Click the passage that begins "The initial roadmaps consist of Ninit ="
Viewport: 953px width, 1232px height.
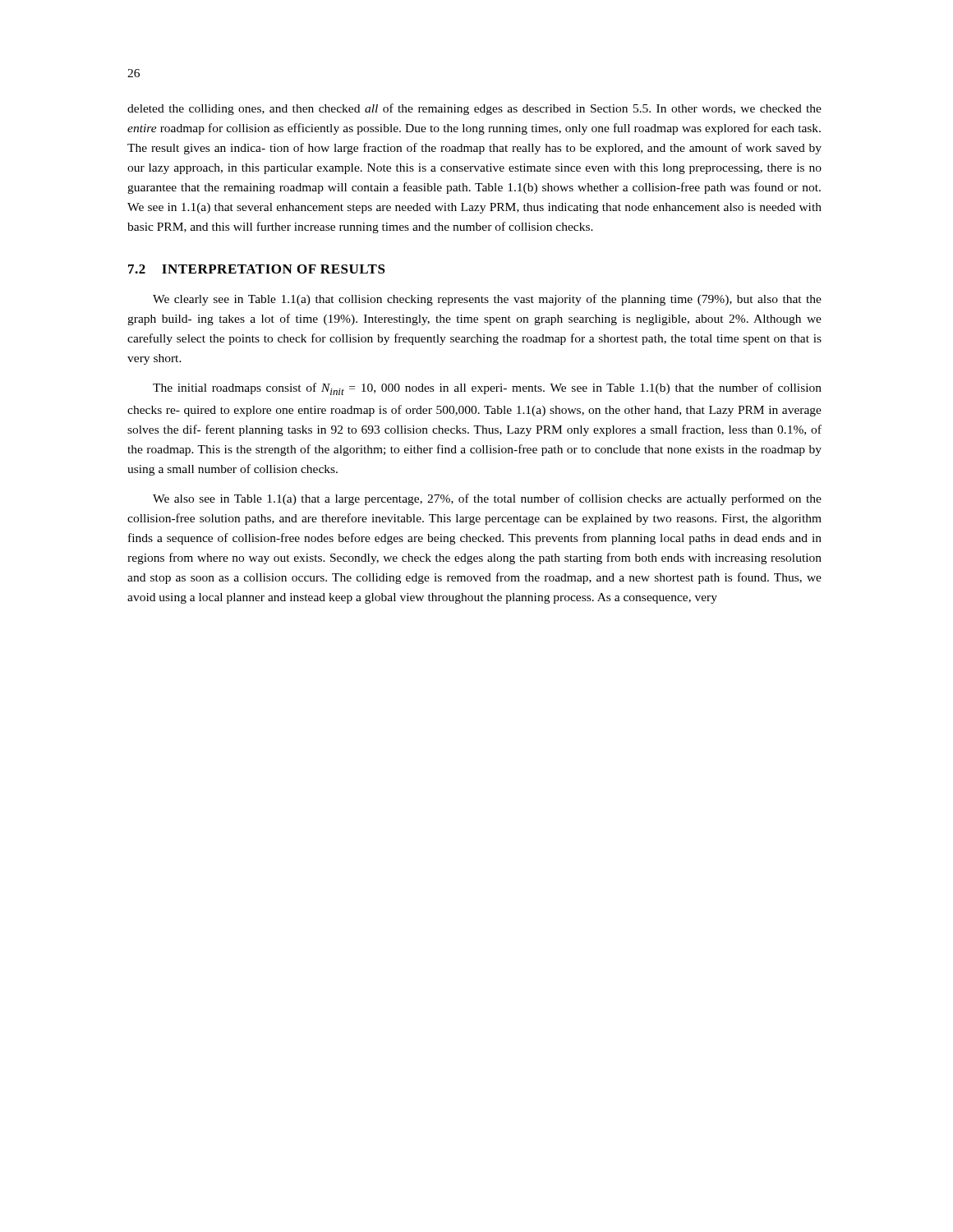pyautogui.click(x=474, y=428)
